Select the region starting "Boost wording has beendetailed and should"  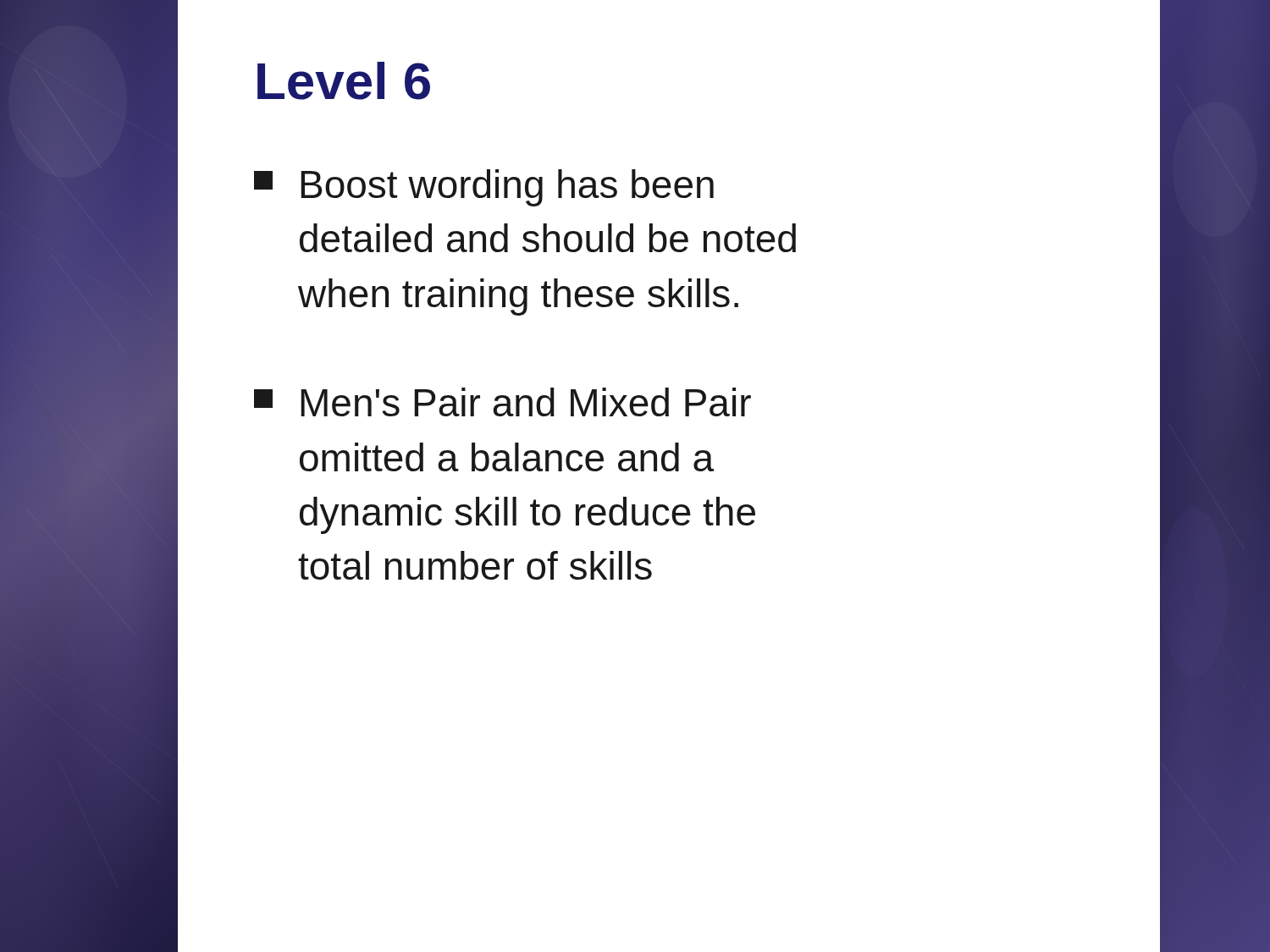526,239
